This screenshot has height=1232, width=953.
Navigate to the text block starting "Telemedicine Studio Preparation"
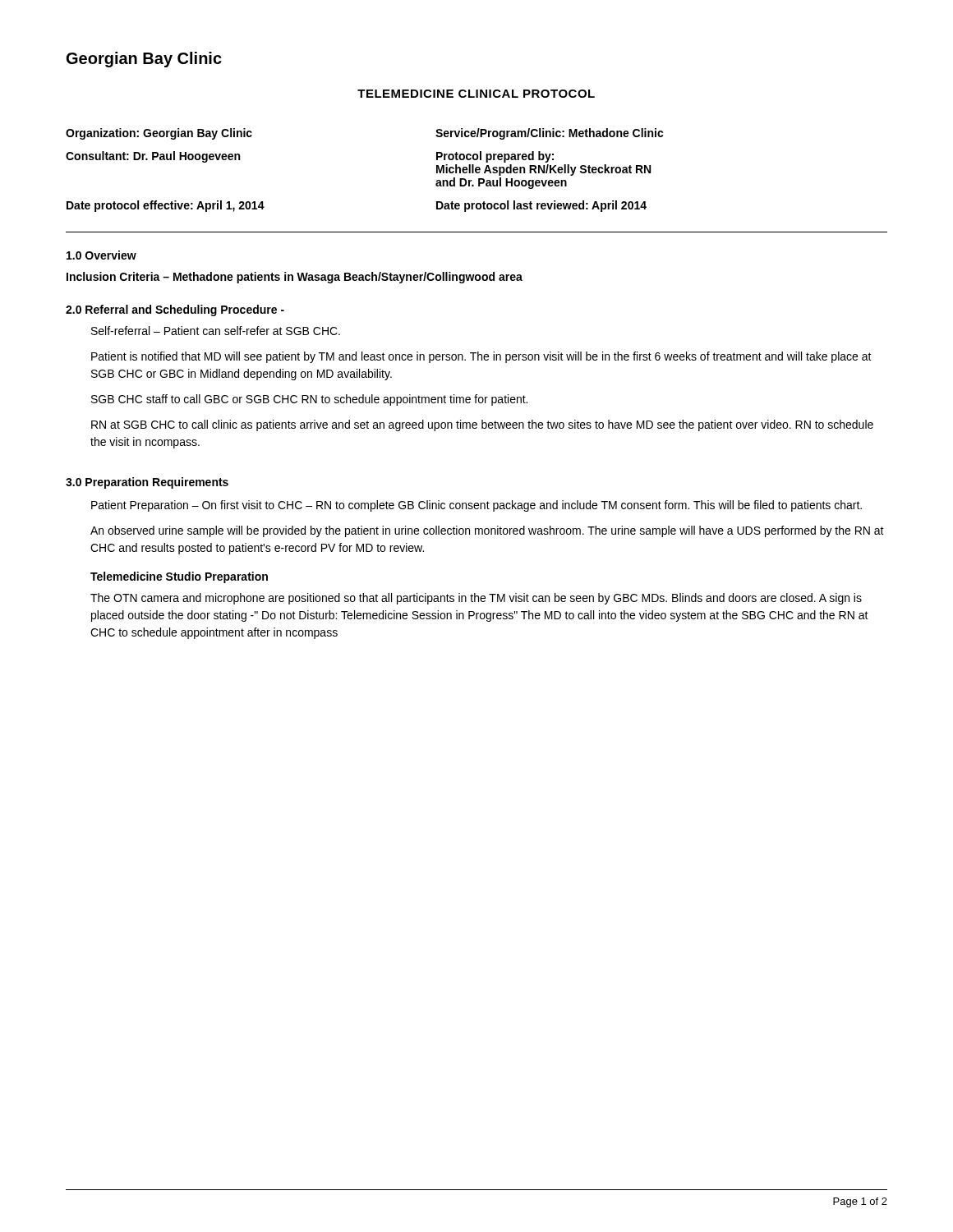(x=179, y=577)
